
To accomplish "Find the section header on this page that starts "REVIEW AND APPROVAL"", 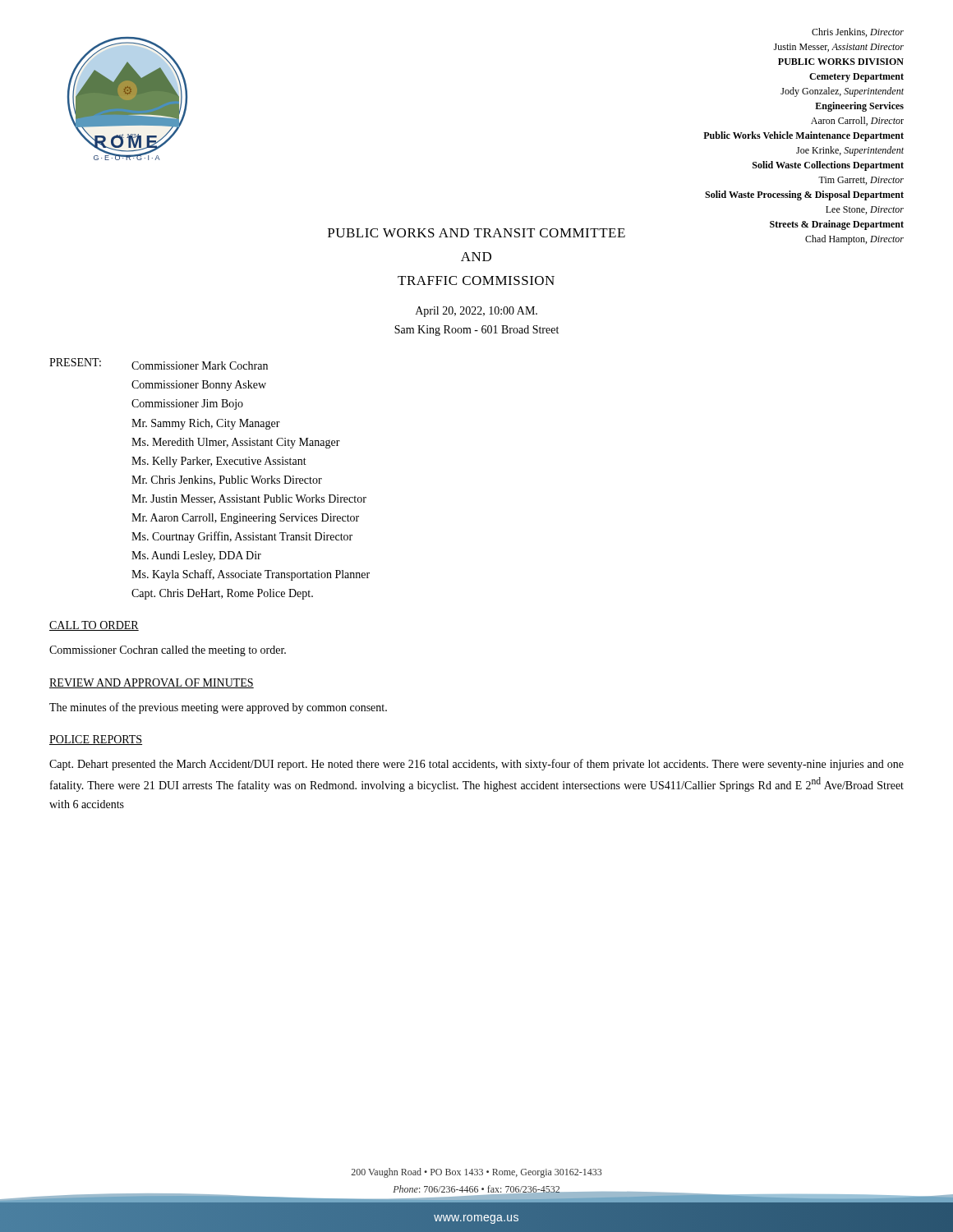I will point(151,683).
